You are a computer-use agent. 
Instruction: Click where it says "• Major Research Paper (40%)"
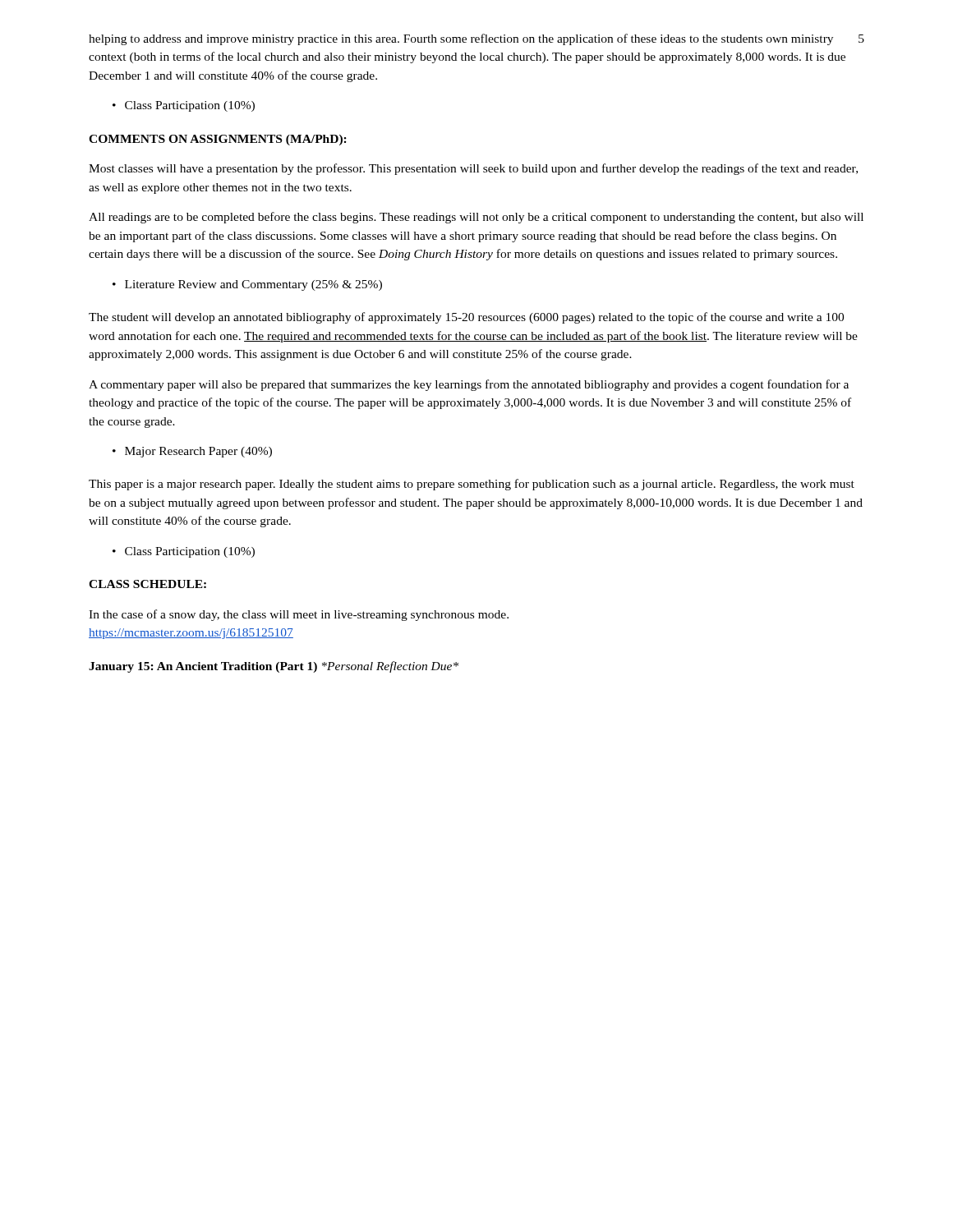point(192,451)
